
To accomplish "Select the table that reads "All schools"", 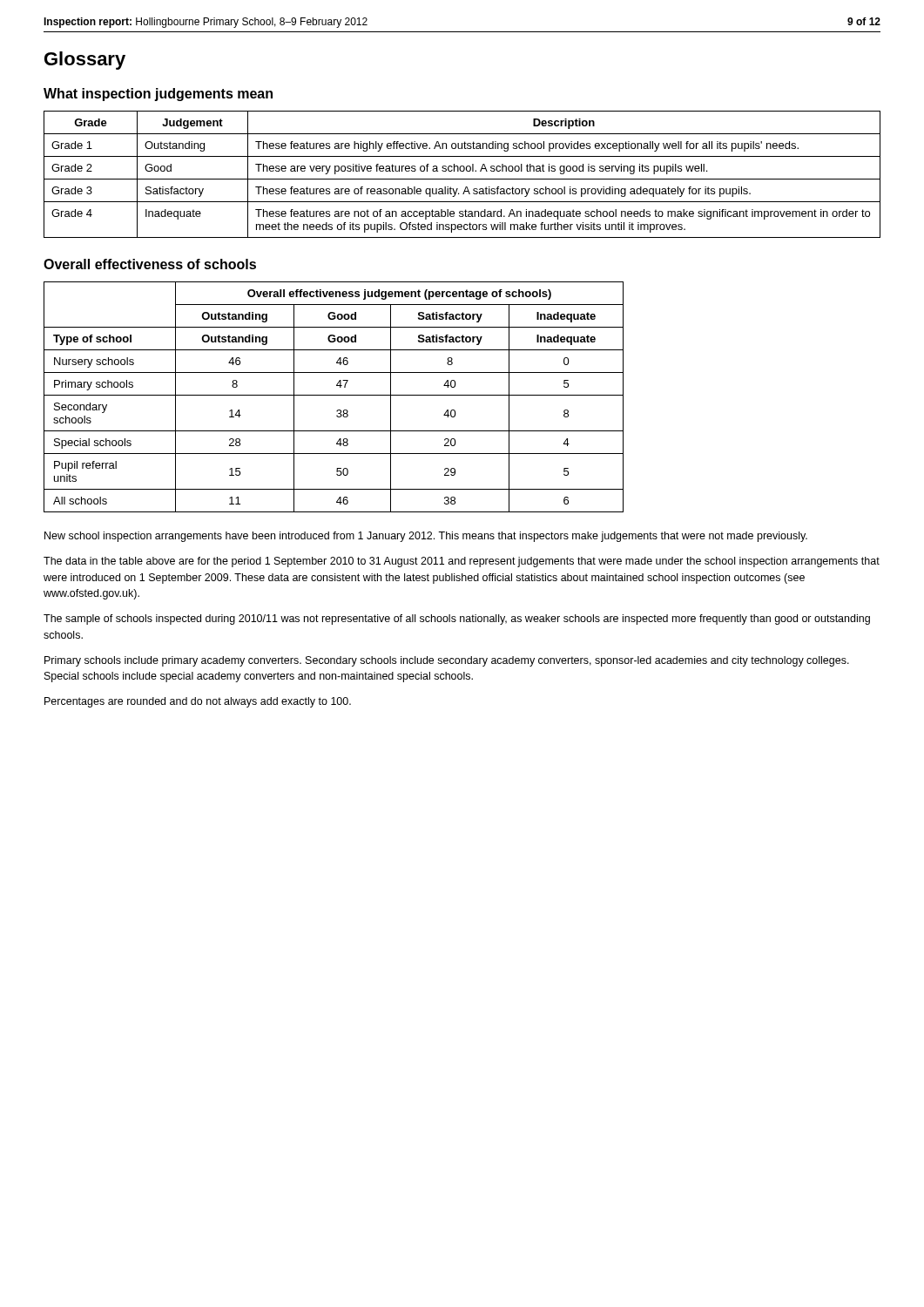I will [462, 397].
